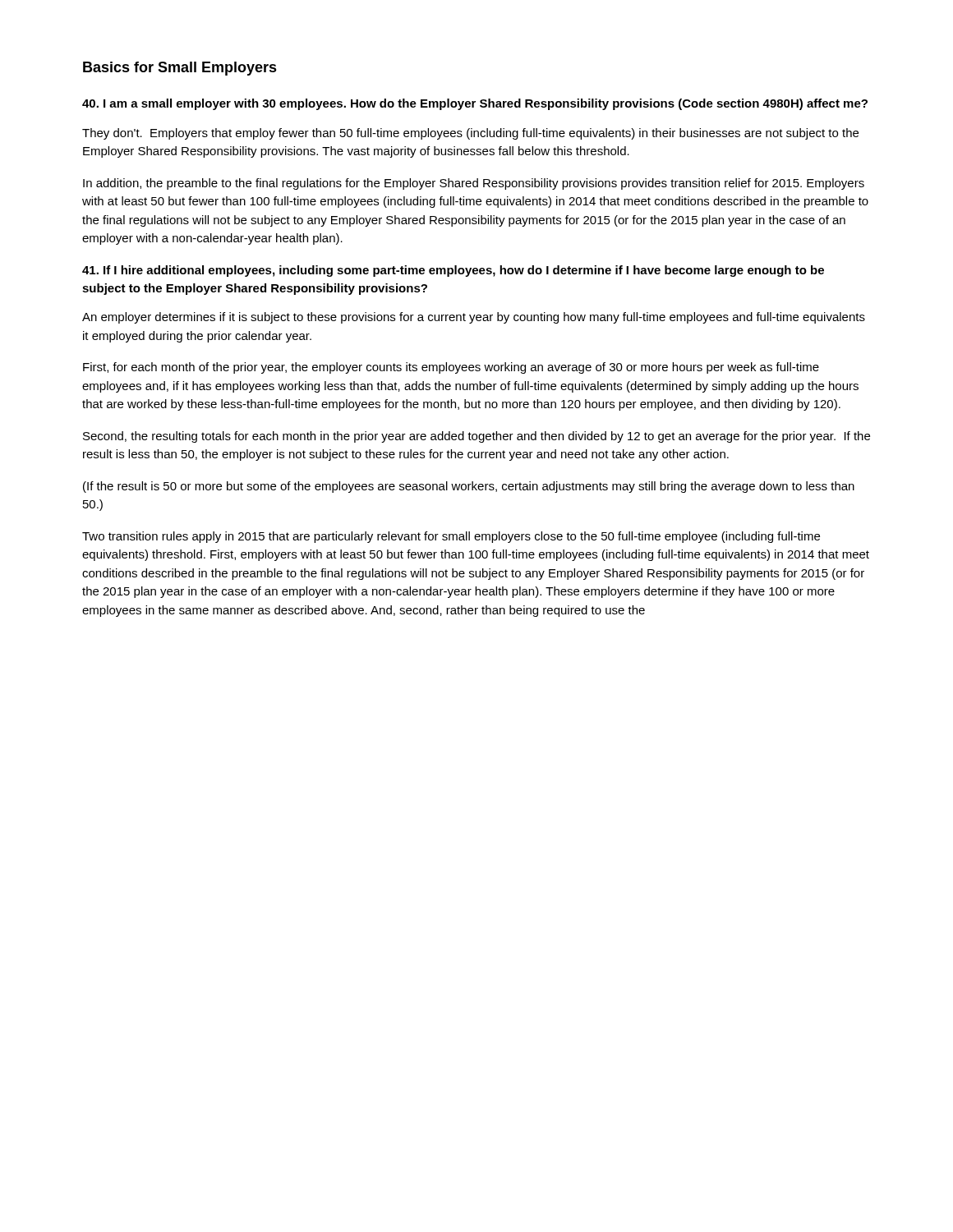Select the block starting "Basics for Small Employers"
This screenshot has width=953, height=1232.
[x=180, y=67]
